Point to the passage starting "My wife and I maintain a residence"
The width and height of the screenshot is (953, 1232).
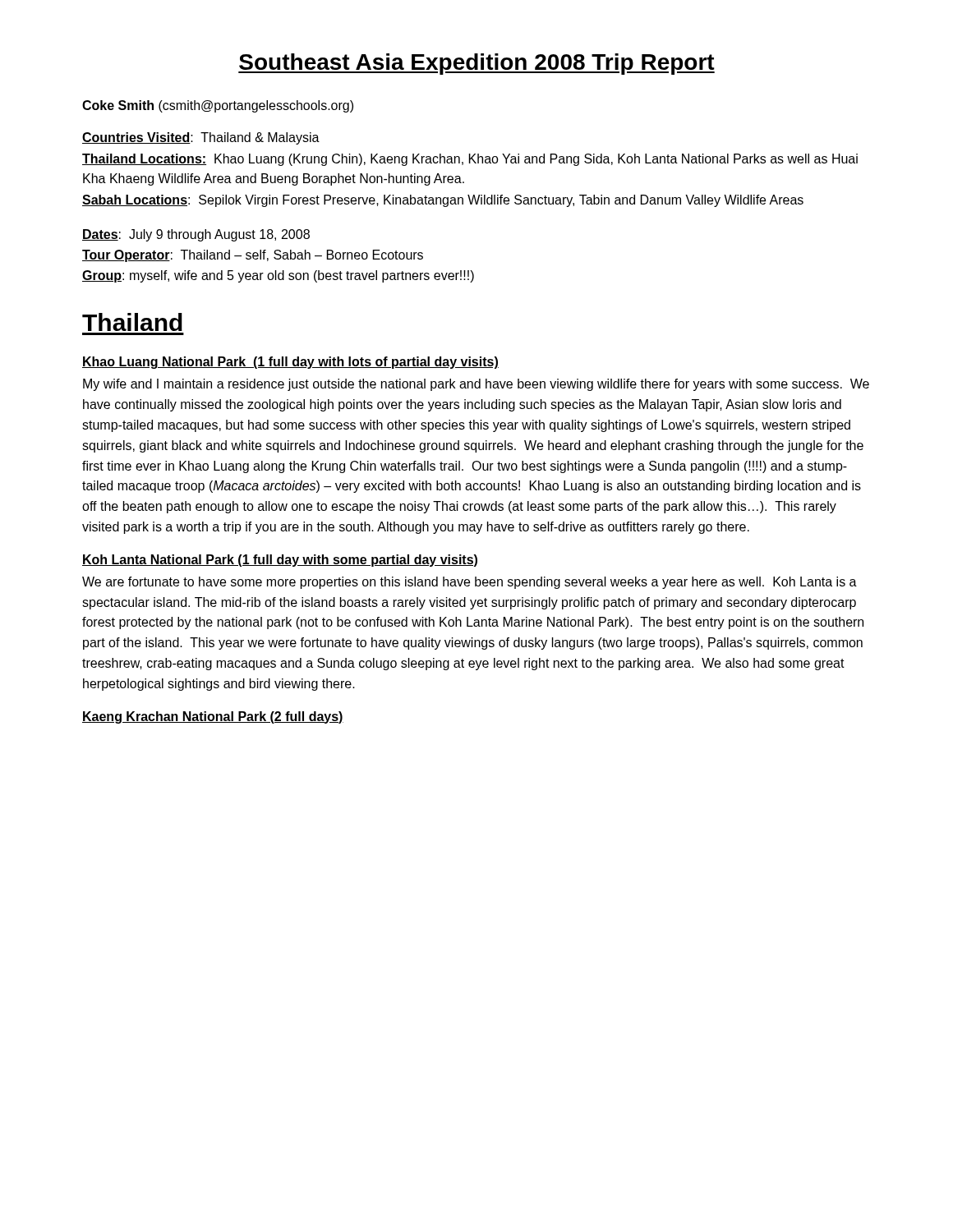(x=476, y=456)
